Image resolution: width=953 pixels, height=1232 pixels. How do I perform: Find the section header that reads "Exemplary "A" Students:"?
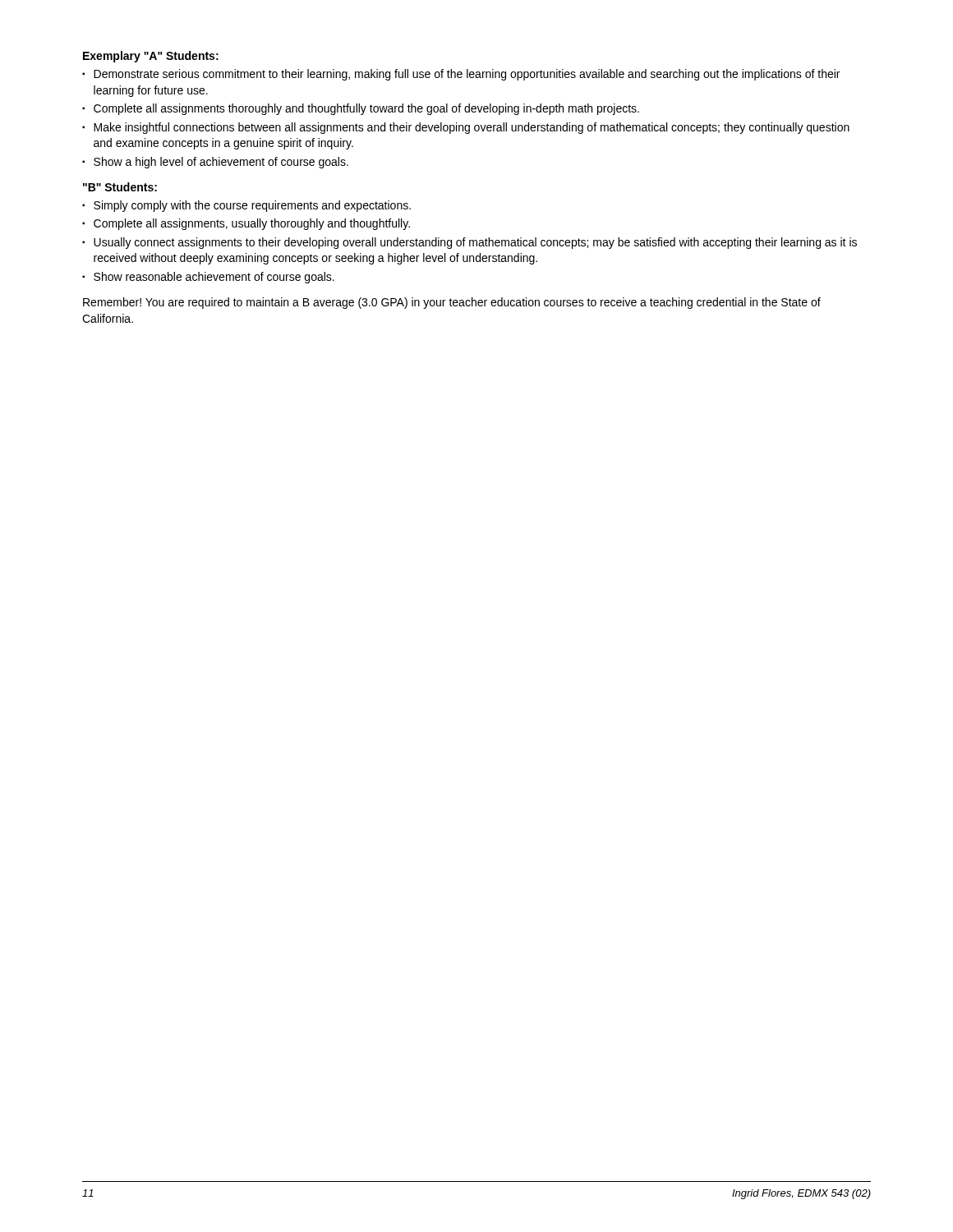[151, 56]
